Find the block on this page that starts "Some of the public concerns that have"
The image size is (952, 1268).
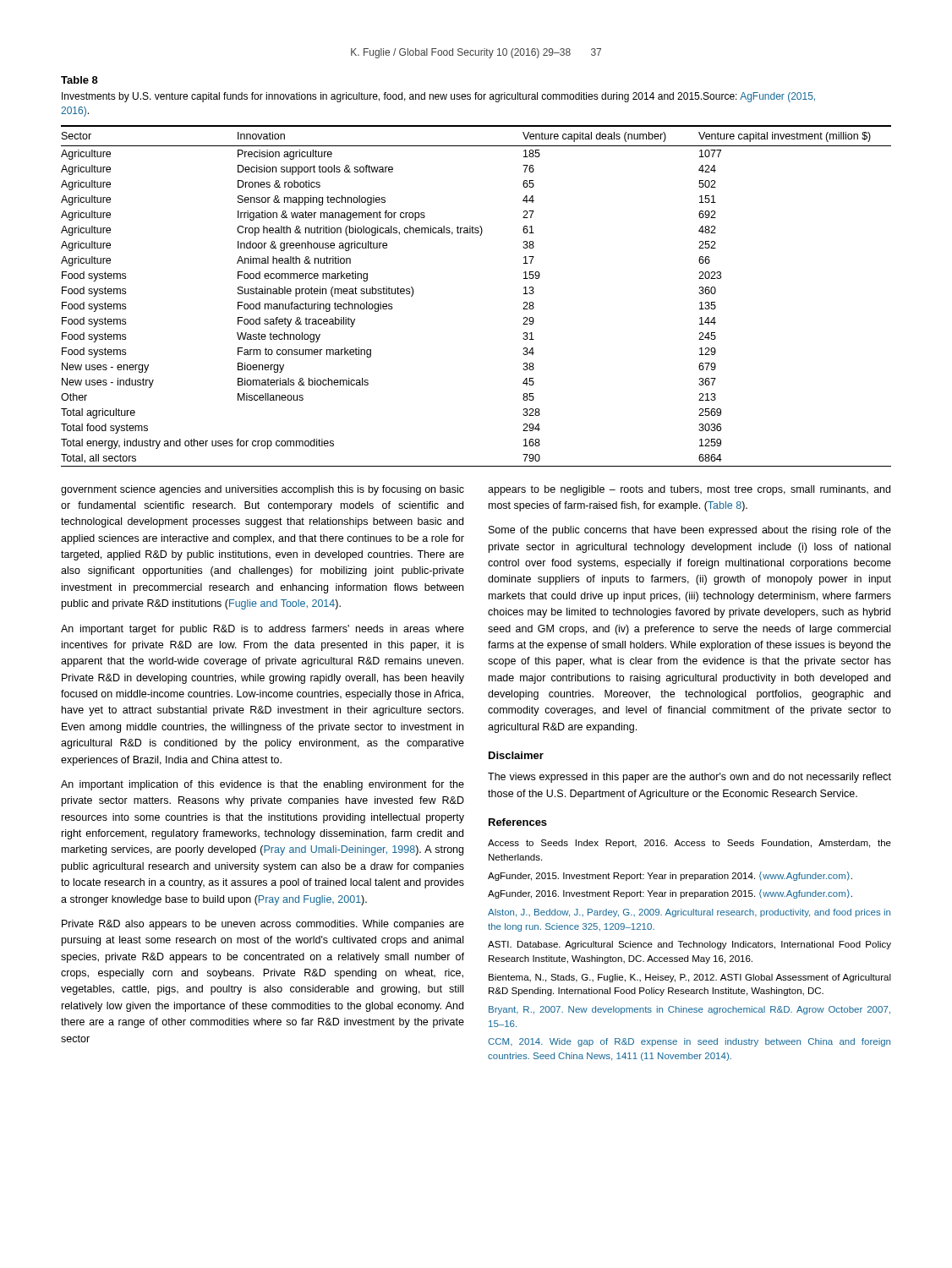689,629
